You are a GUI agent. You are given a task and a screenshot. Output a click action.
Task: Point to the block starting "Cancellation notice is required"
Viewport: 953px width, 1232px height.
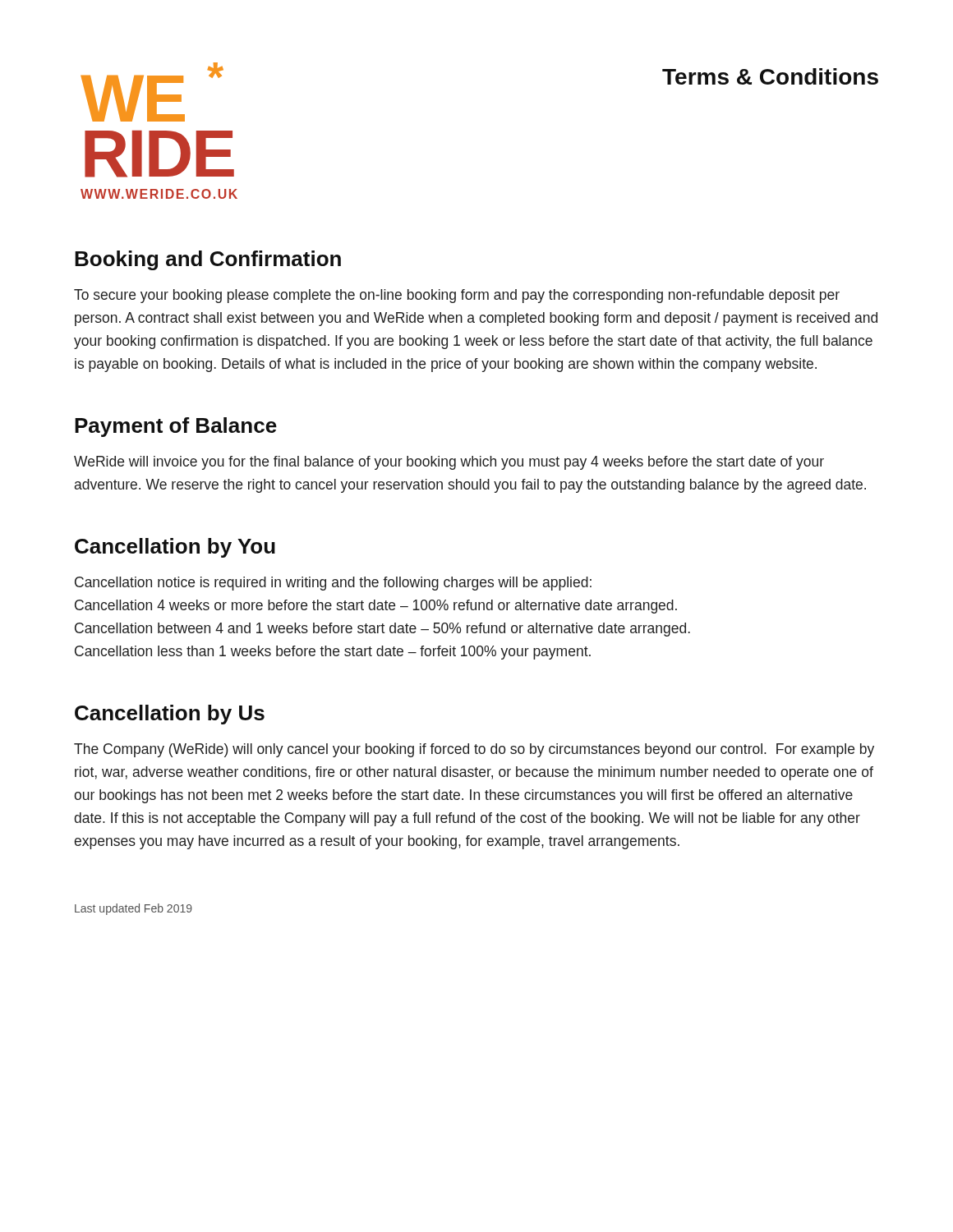(x=382, y=617)
